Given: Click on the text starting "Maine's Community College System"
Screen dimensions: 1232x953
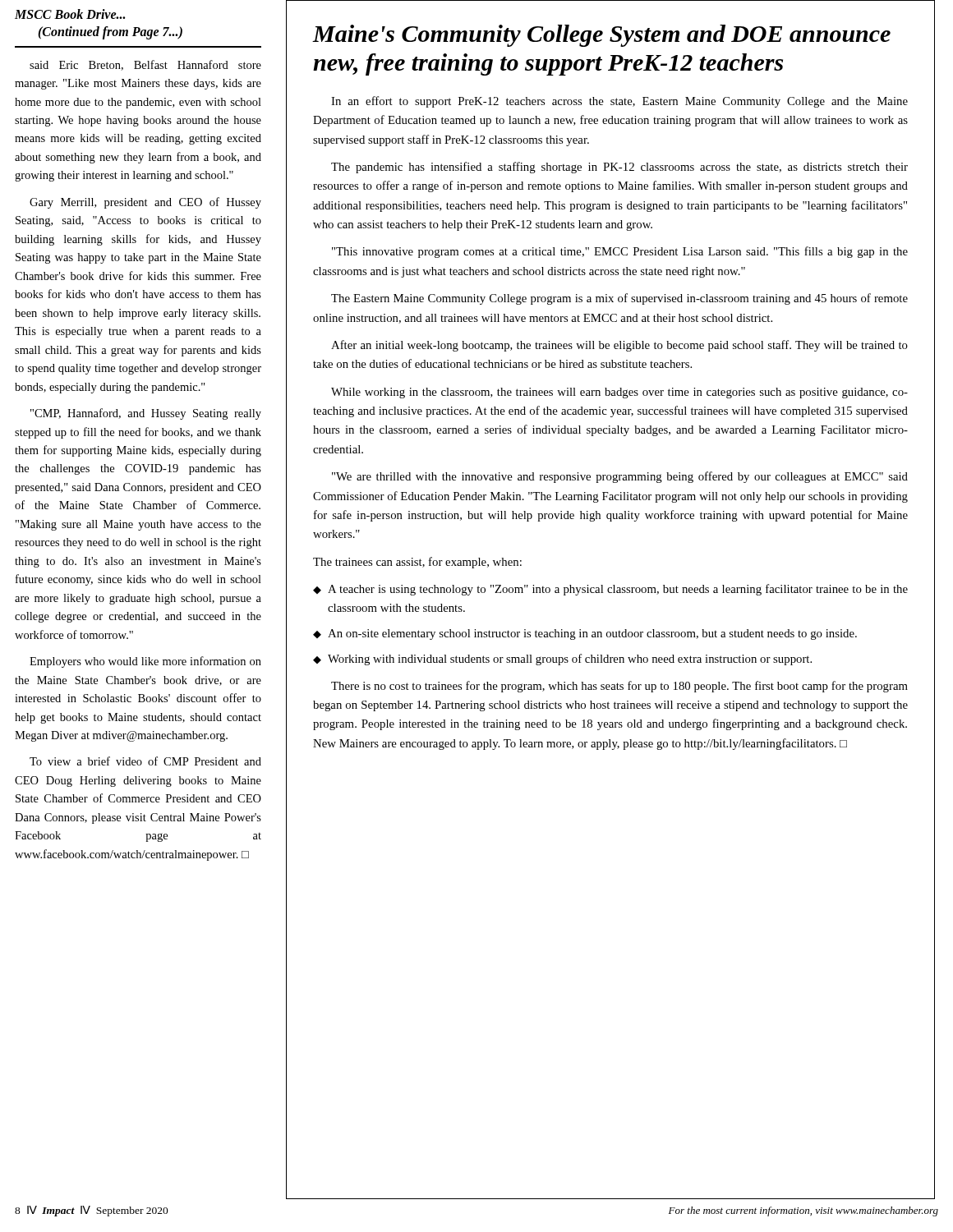Looking at the screenshot, I should pyautogui.click(x=610, y=48).
